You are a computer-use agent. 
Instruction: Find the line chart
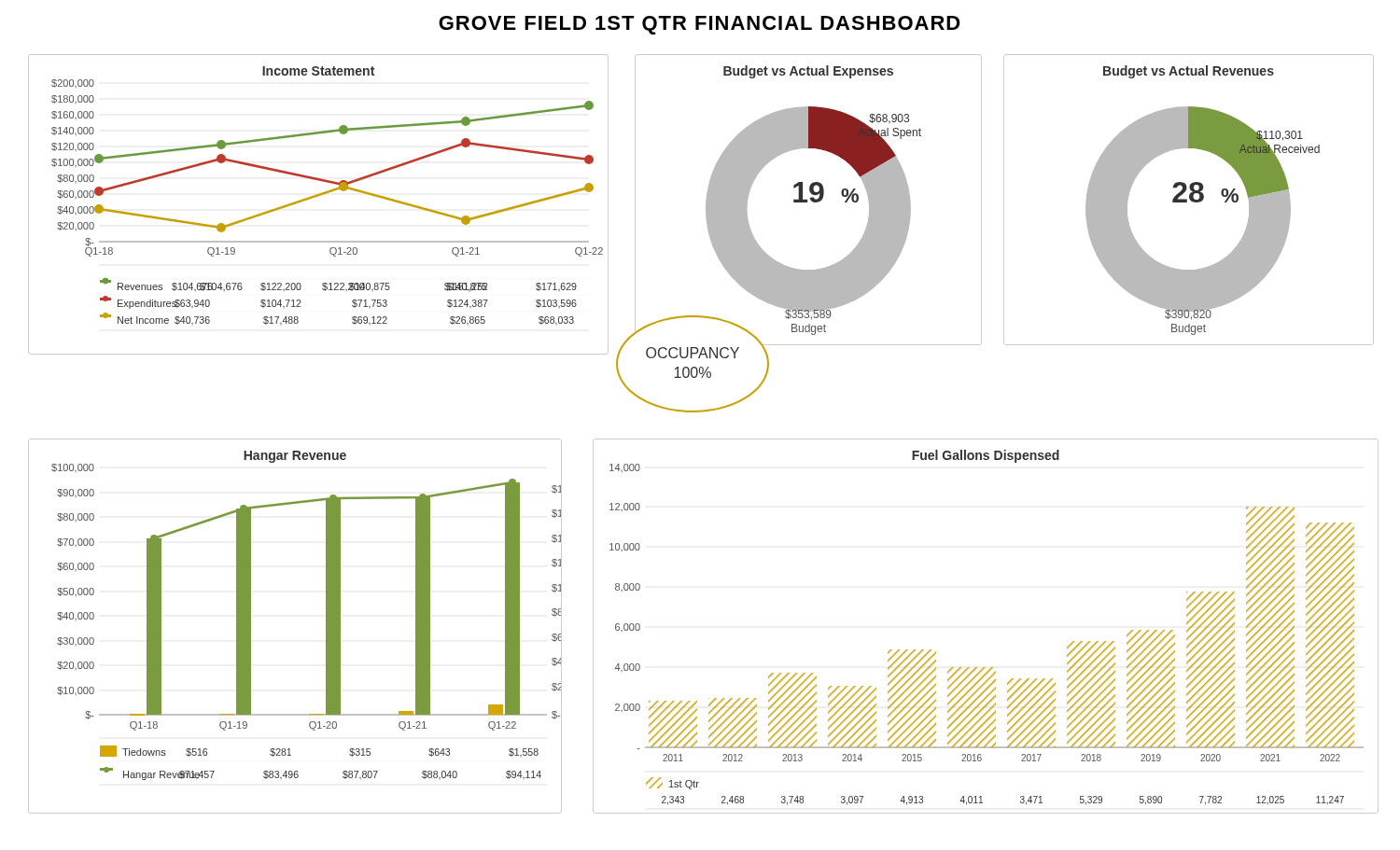318,204
